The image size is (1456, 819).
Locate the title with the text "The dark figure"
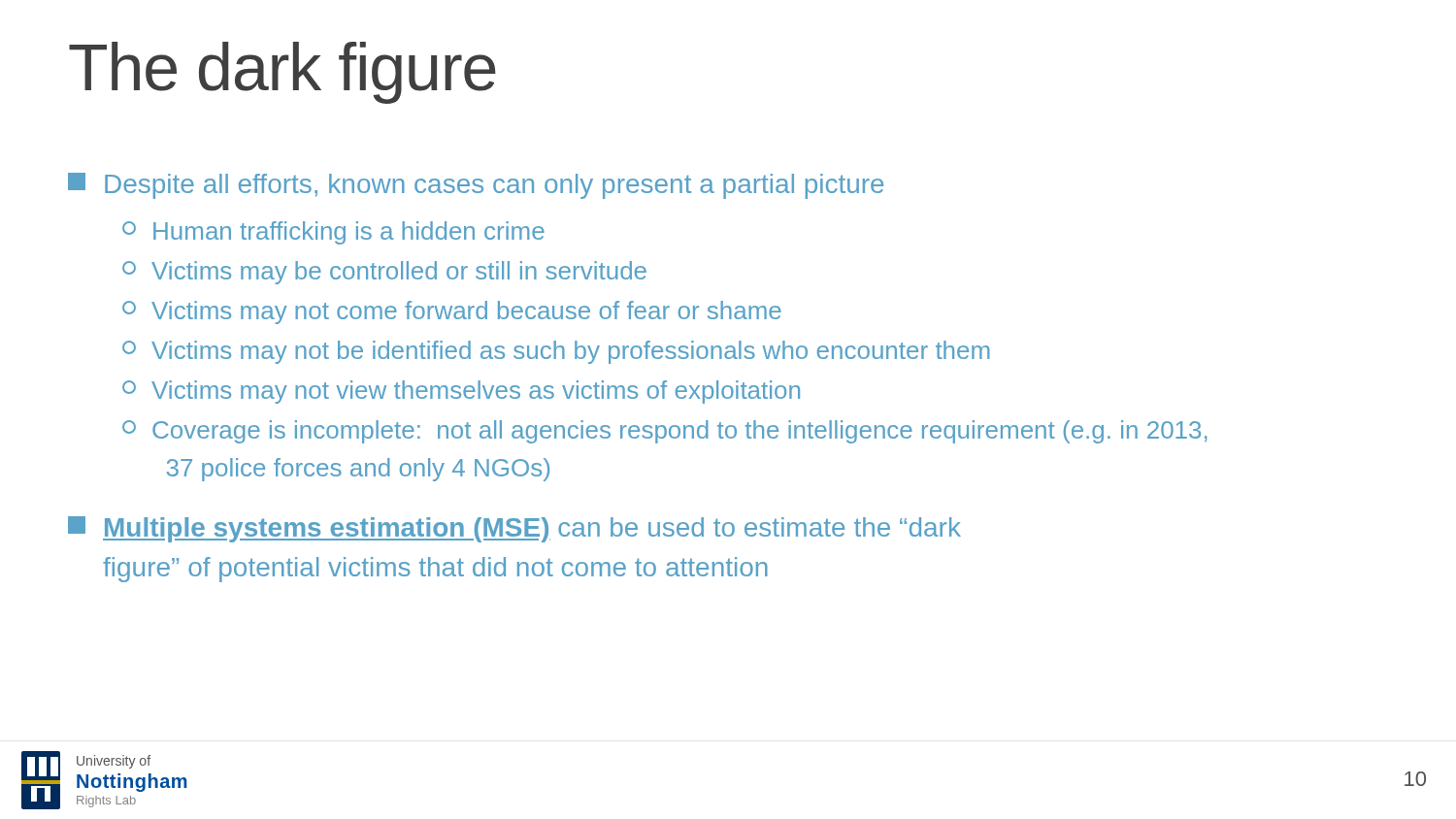pyautogui.click(x=283, y=67)
